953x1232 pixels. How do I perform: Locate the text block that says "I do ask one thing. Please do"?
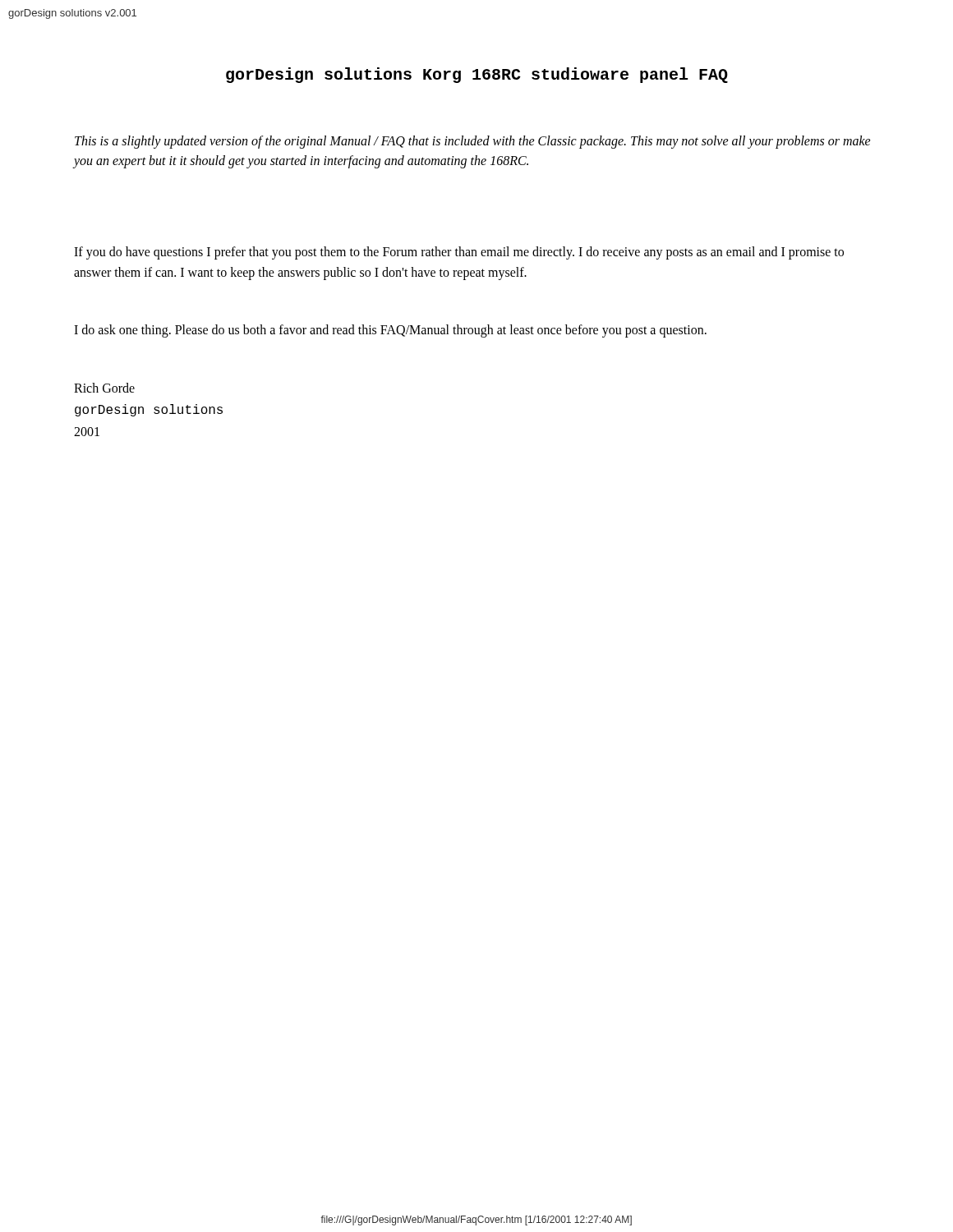pyautogui.click(x=390, y=330)
